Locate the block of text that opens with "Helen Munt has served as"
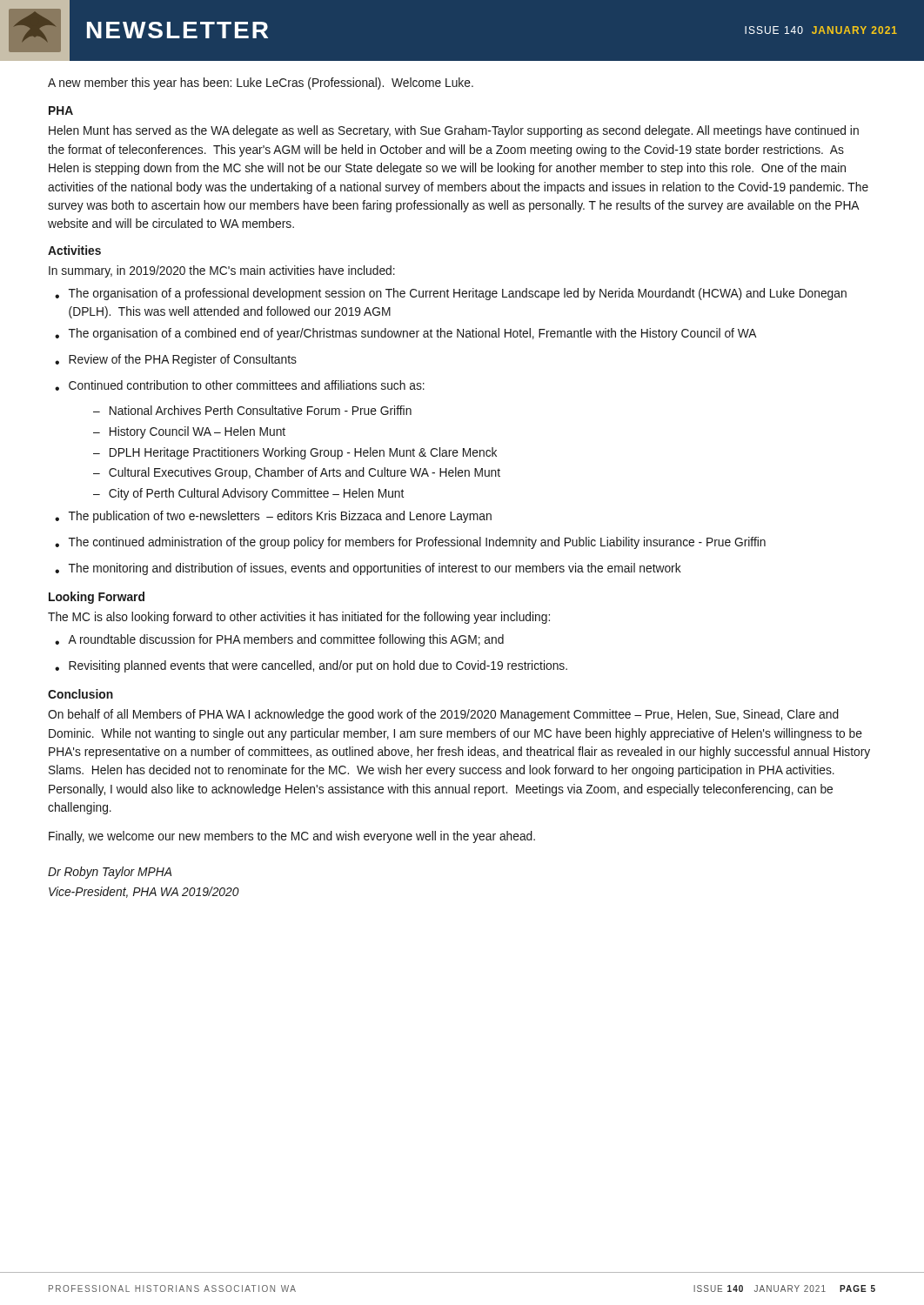 (x=458, y=178)
